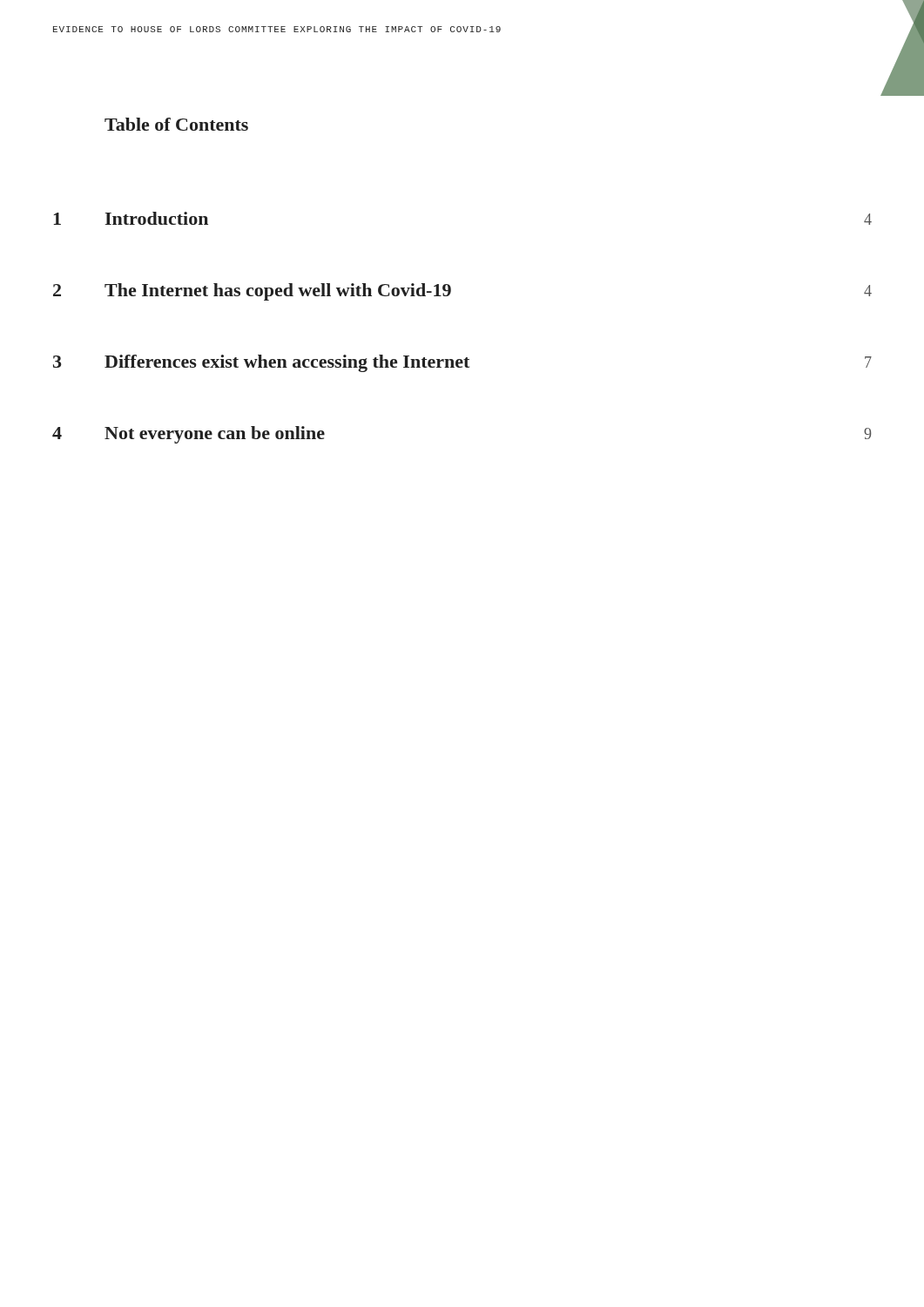Image resolution: width=924 pixels, height=1307 pixels.
Task: Point to the text starting "3 Differences exist when accessing"
Action: tap(462, 362)
